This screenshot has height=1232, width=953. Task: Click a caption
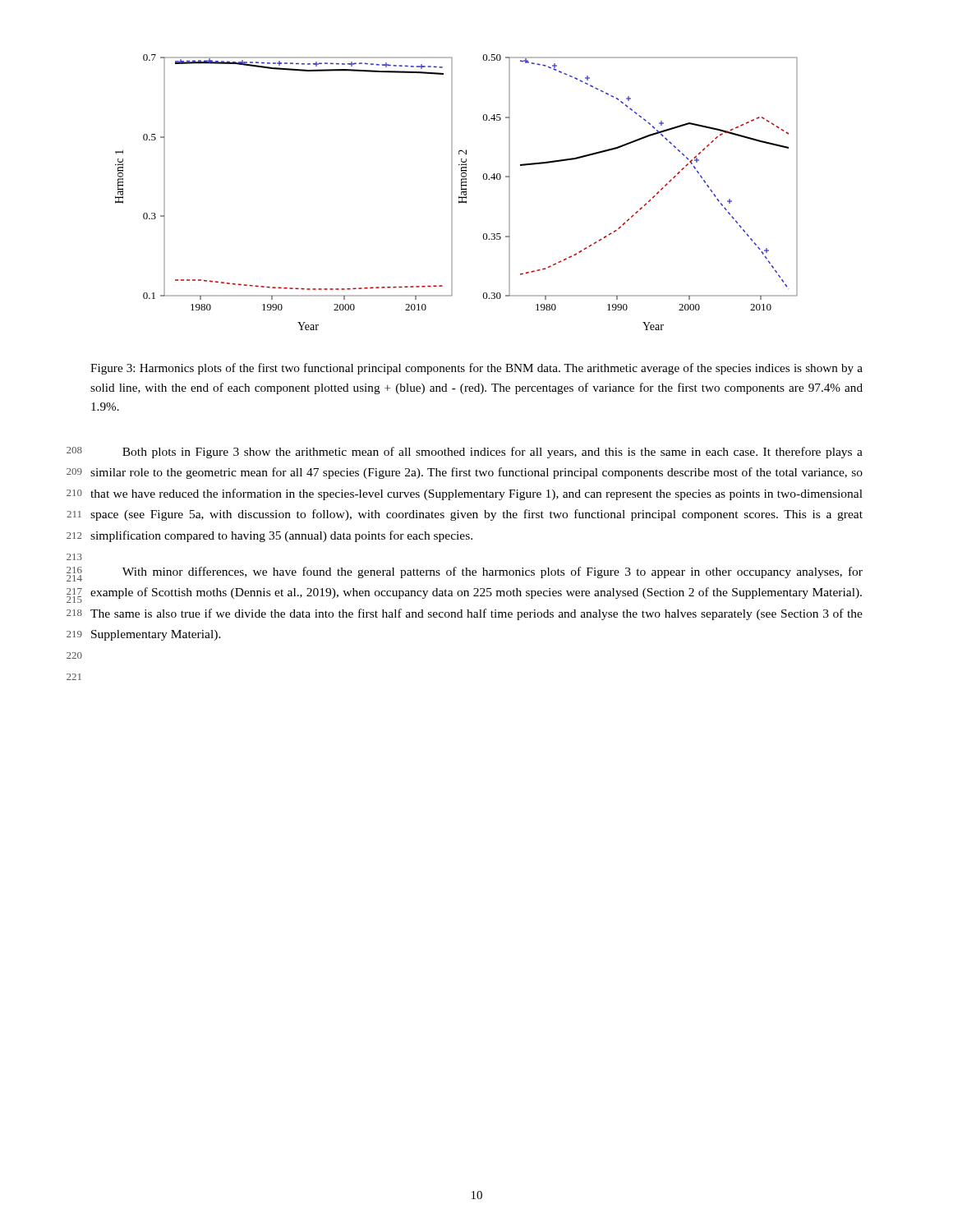pyautogui.click(x=476, y=387)
